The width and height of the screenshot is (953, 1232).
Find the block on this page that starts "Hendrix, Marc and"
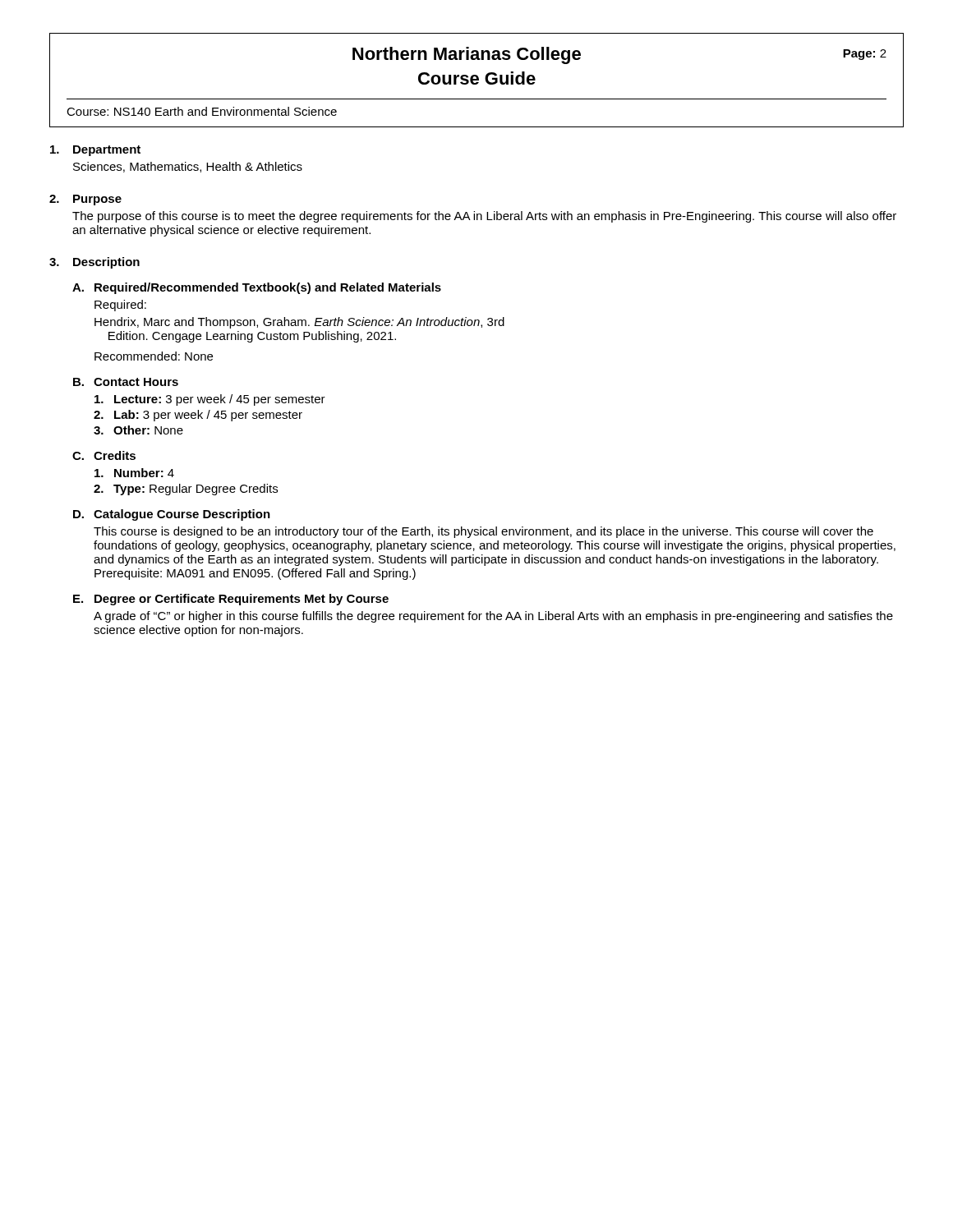click(x=299, y=329)
